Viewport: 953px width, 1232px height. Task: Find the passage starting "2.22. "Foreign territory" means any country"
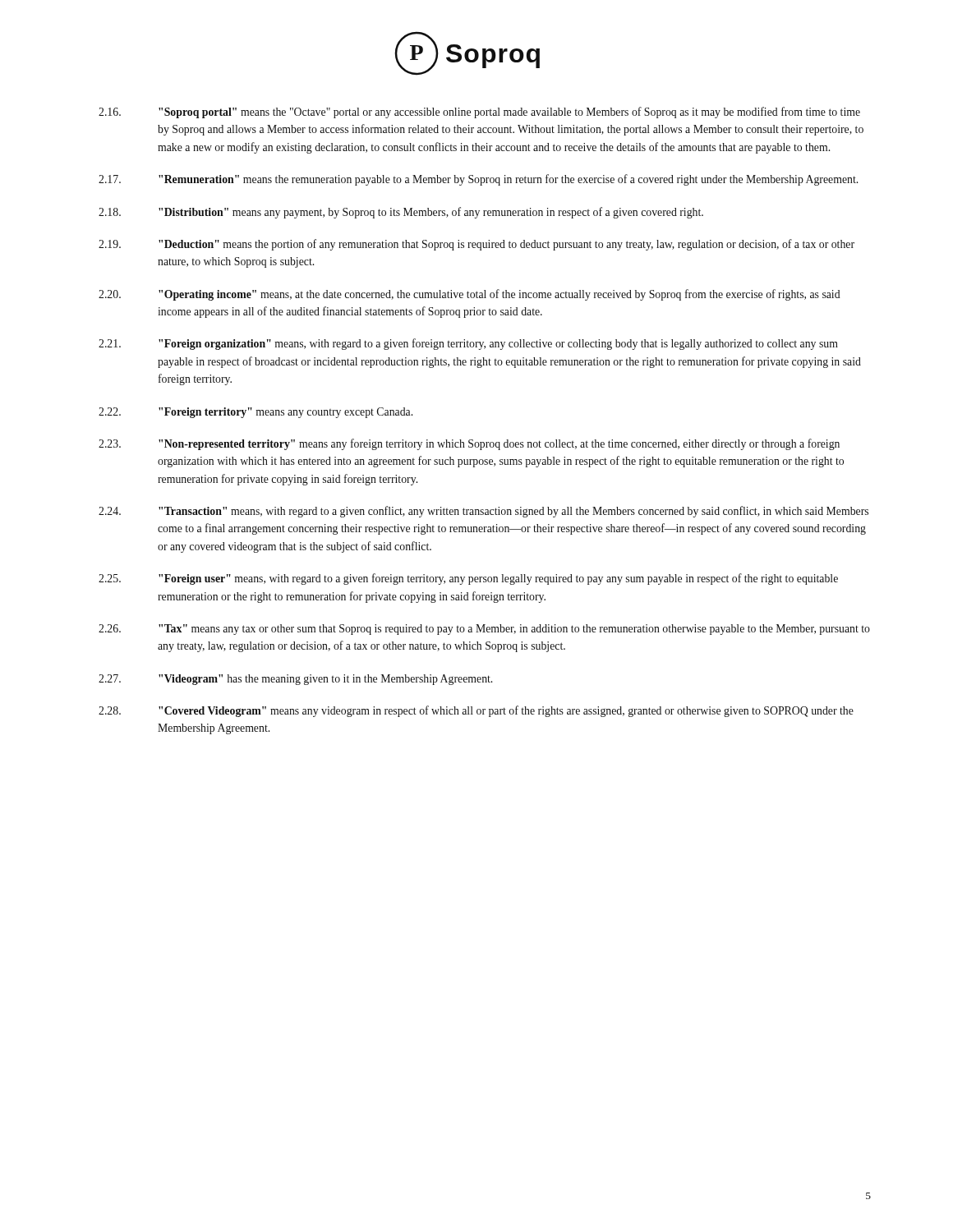click(x=256, y=413)
